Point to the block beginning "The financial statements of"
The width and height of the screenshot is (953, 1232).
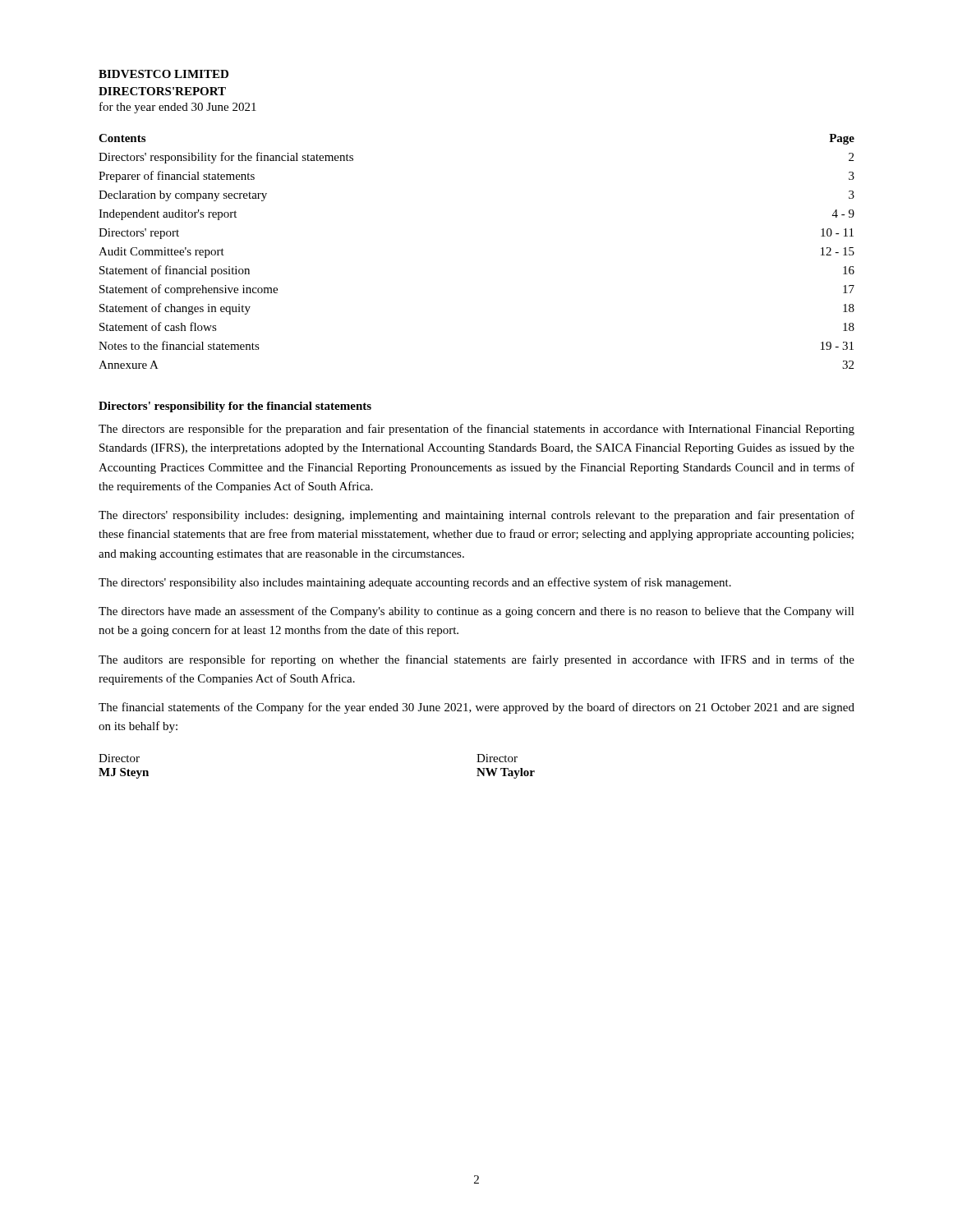coord(476,717)
